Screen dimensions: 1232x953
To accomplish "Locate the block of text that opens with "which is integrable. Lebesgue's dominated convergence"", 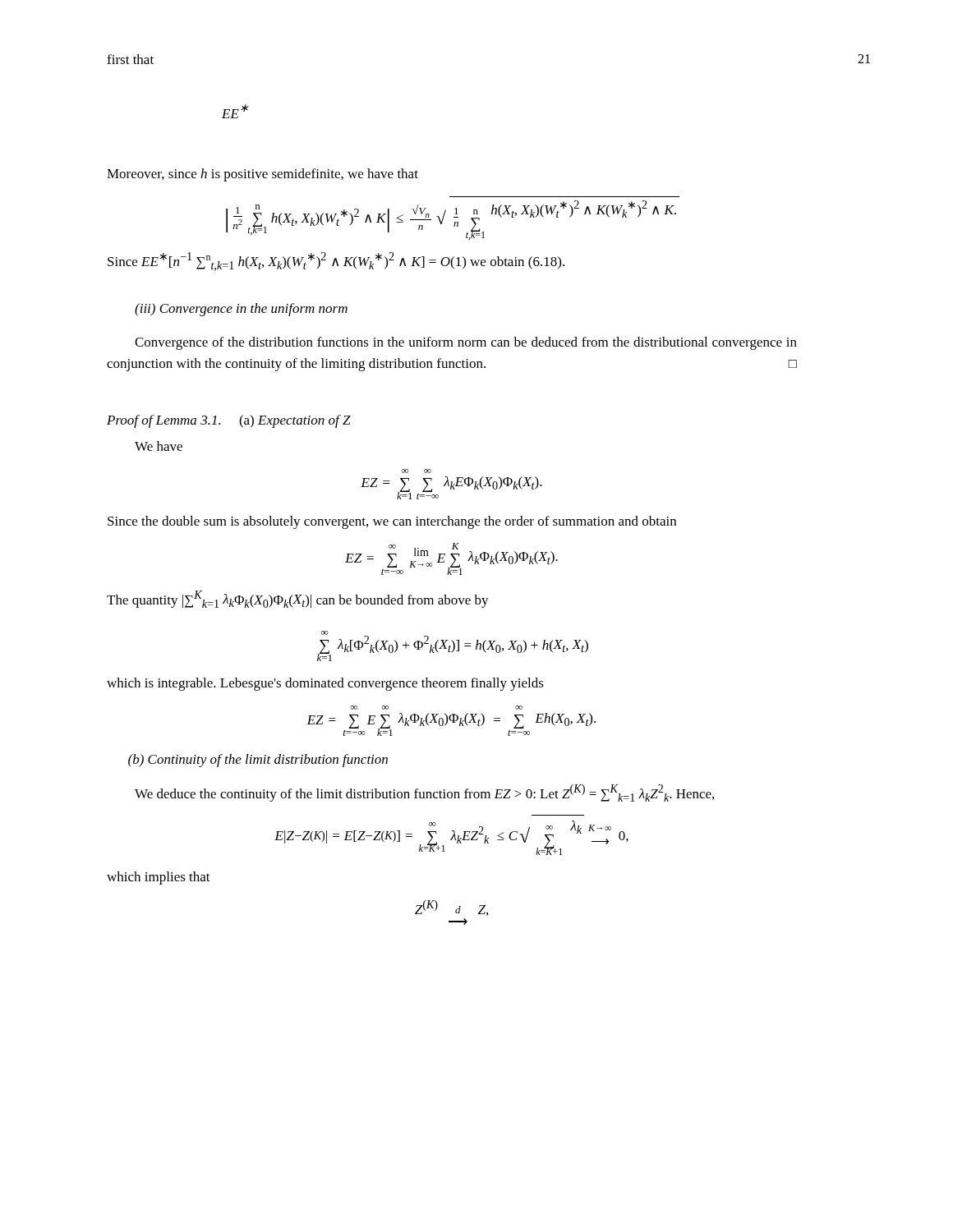I will (x=325, y=683).
